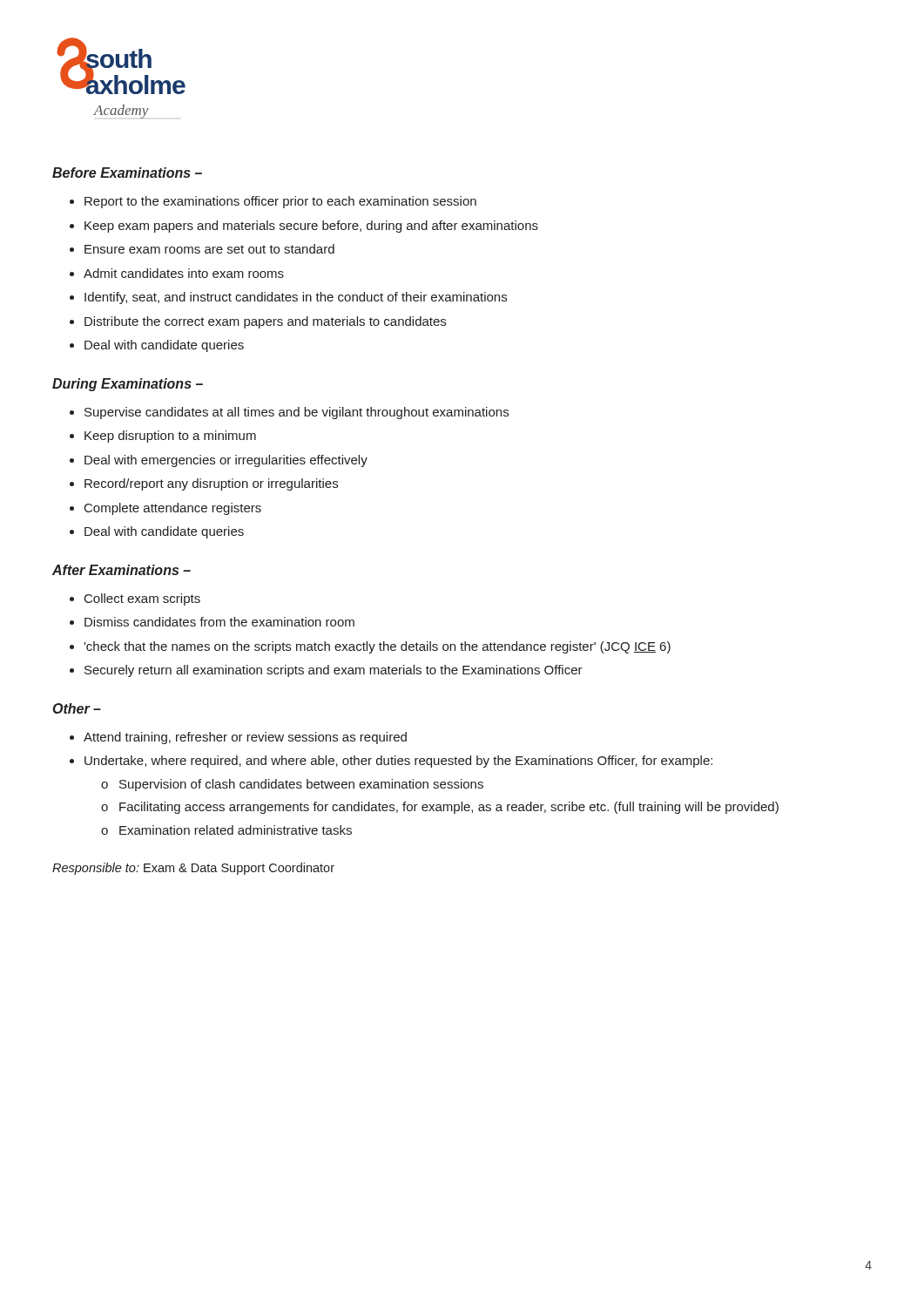Click on the section header that reads "During Examinations –"
This screenshot has width=924, height=1307.
[x=128, y=383]
